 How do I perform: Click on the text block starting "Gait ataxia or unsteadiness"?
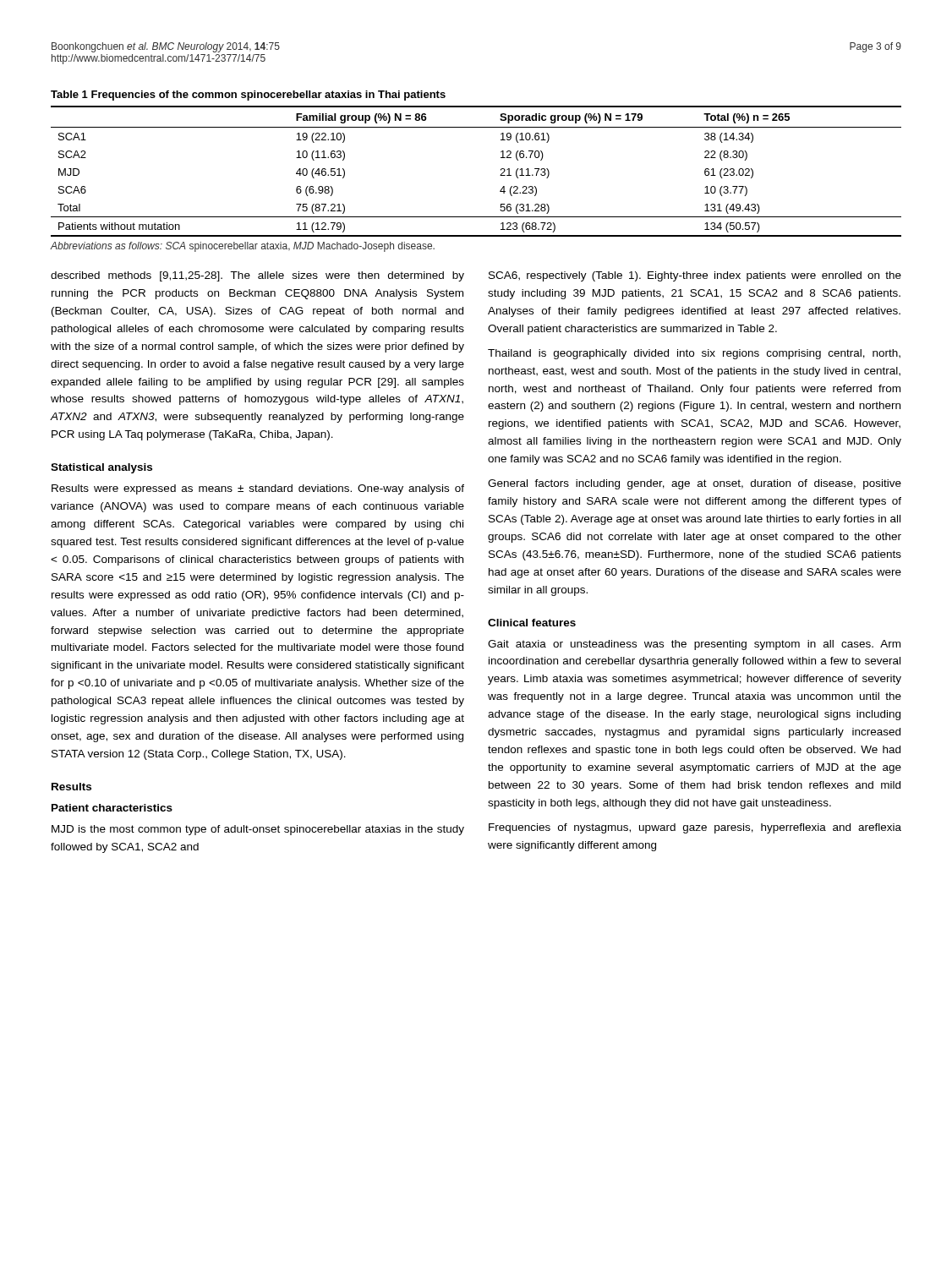695,745
